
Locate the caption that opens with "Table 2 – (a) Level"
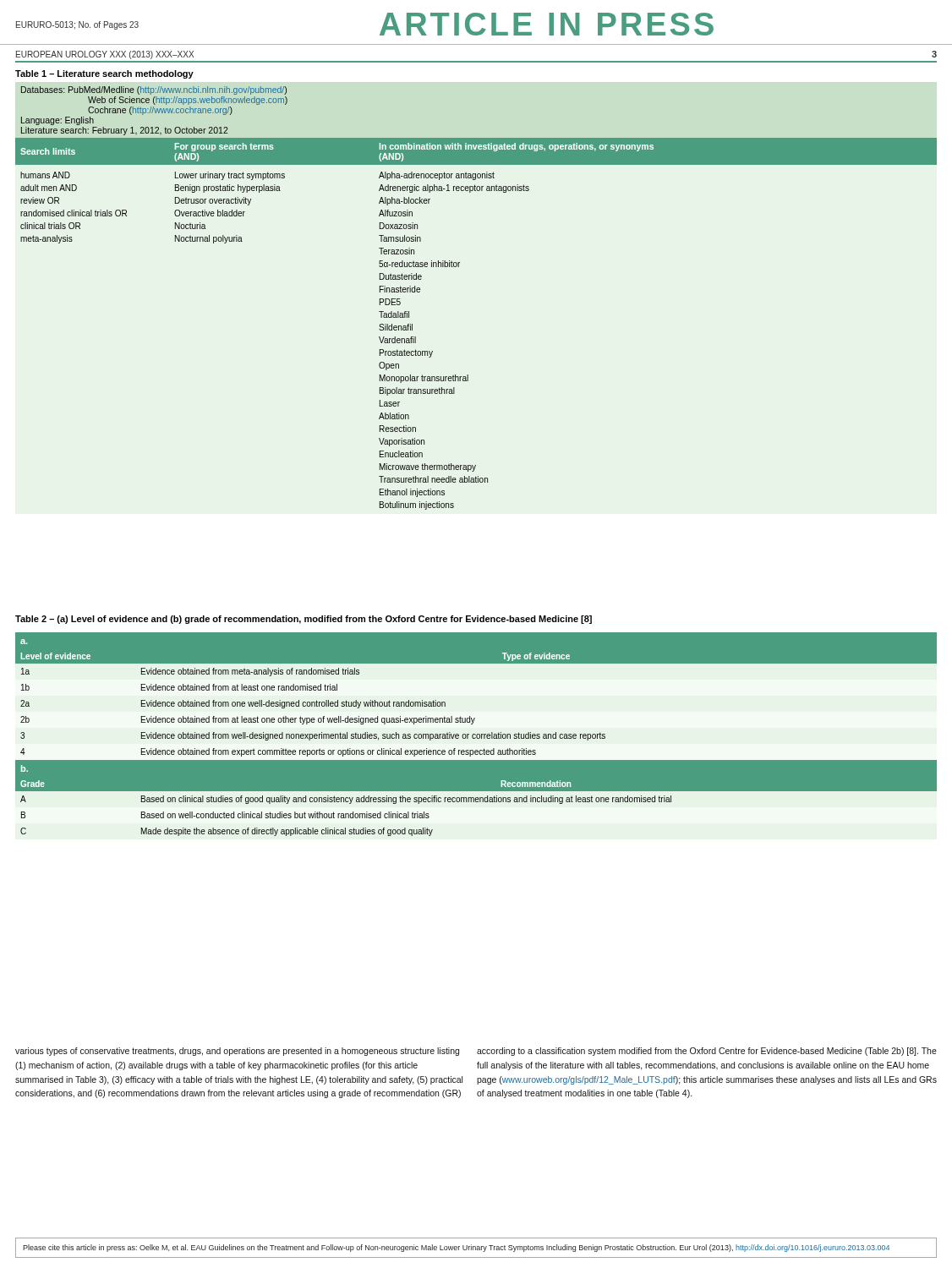coord(304,619)
